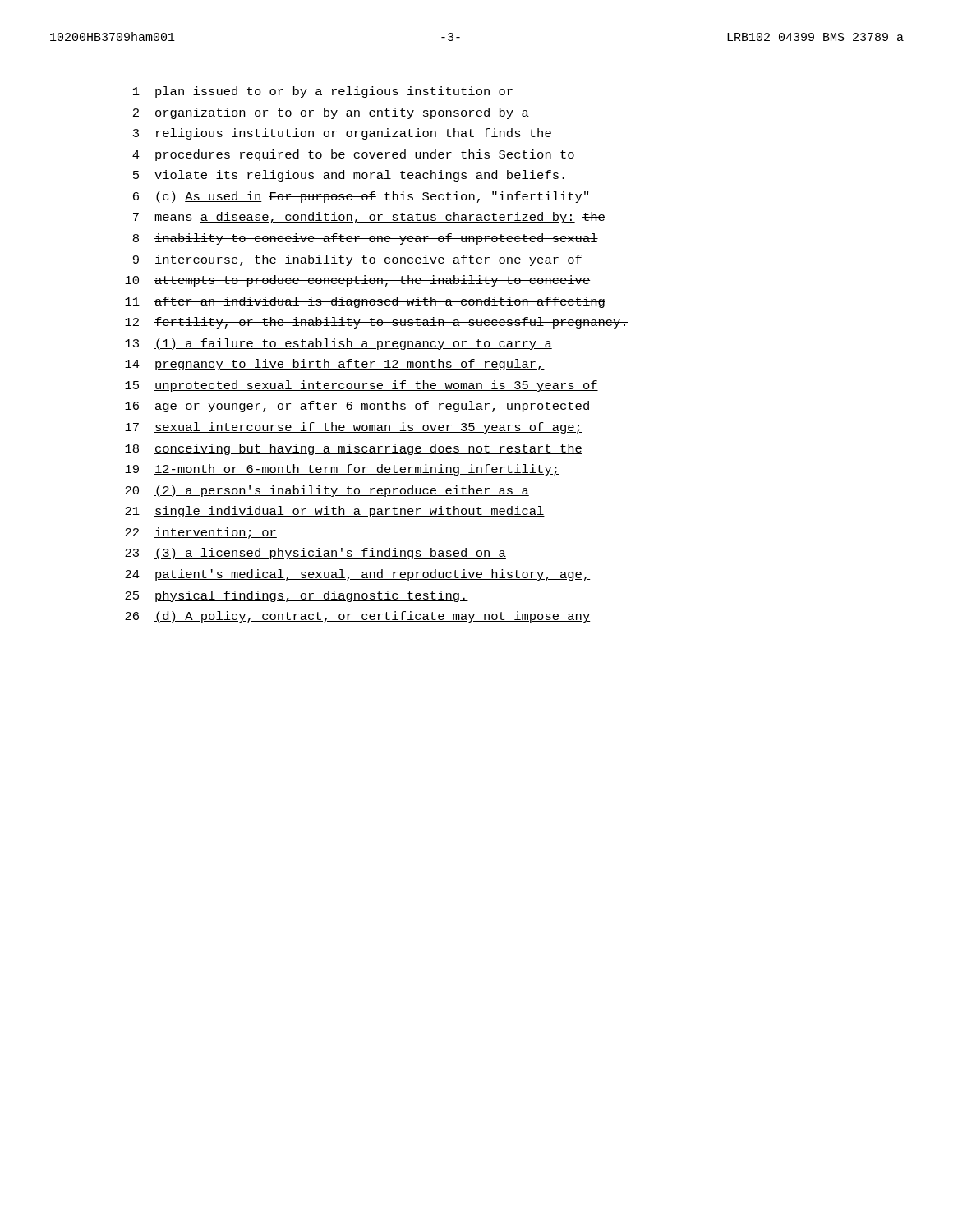Find the block on this page that starts "8 inability to conceive after"
953x1232 pixels.
pos(489,240)
